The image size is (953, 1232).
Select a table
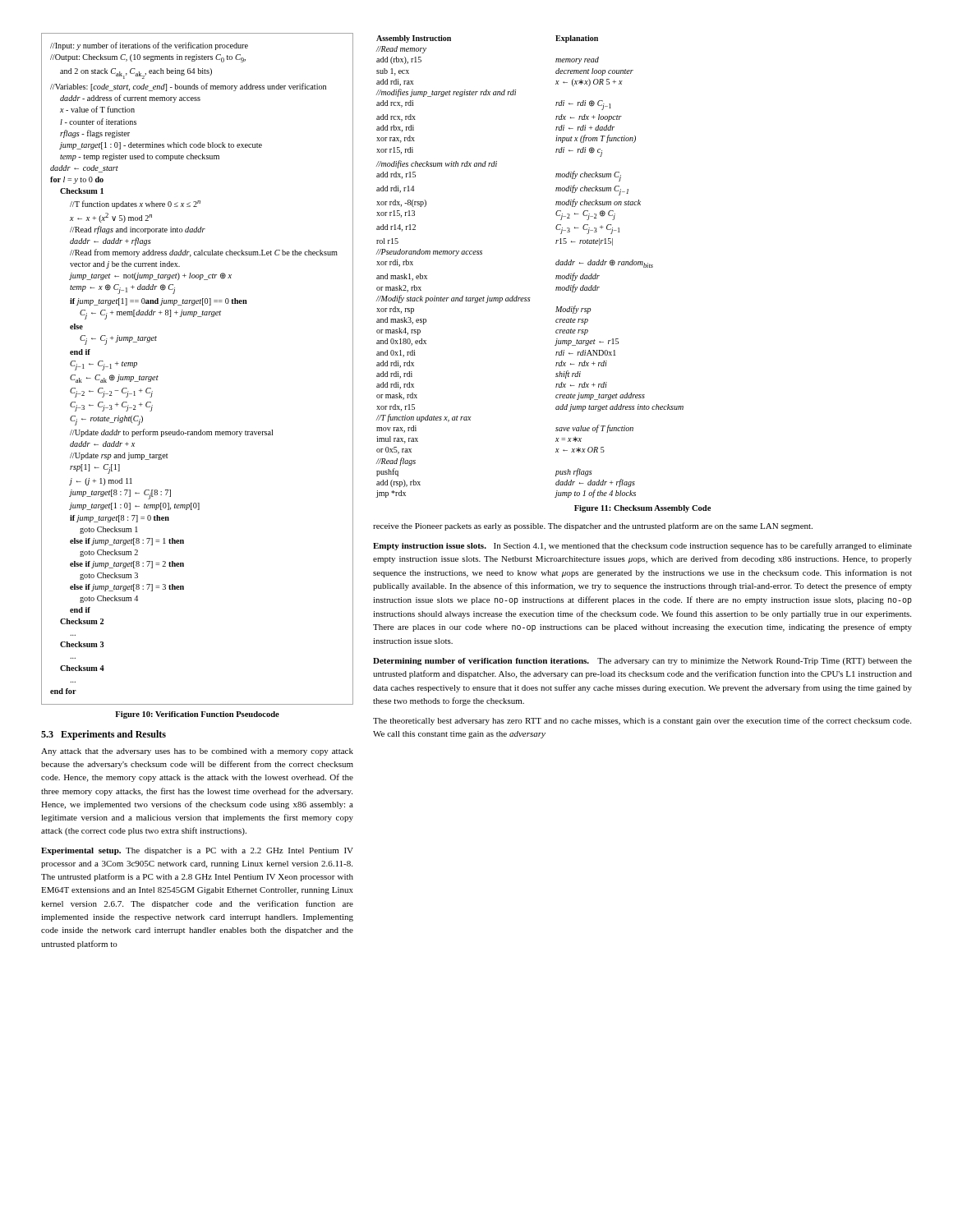(x=642, y=266)
